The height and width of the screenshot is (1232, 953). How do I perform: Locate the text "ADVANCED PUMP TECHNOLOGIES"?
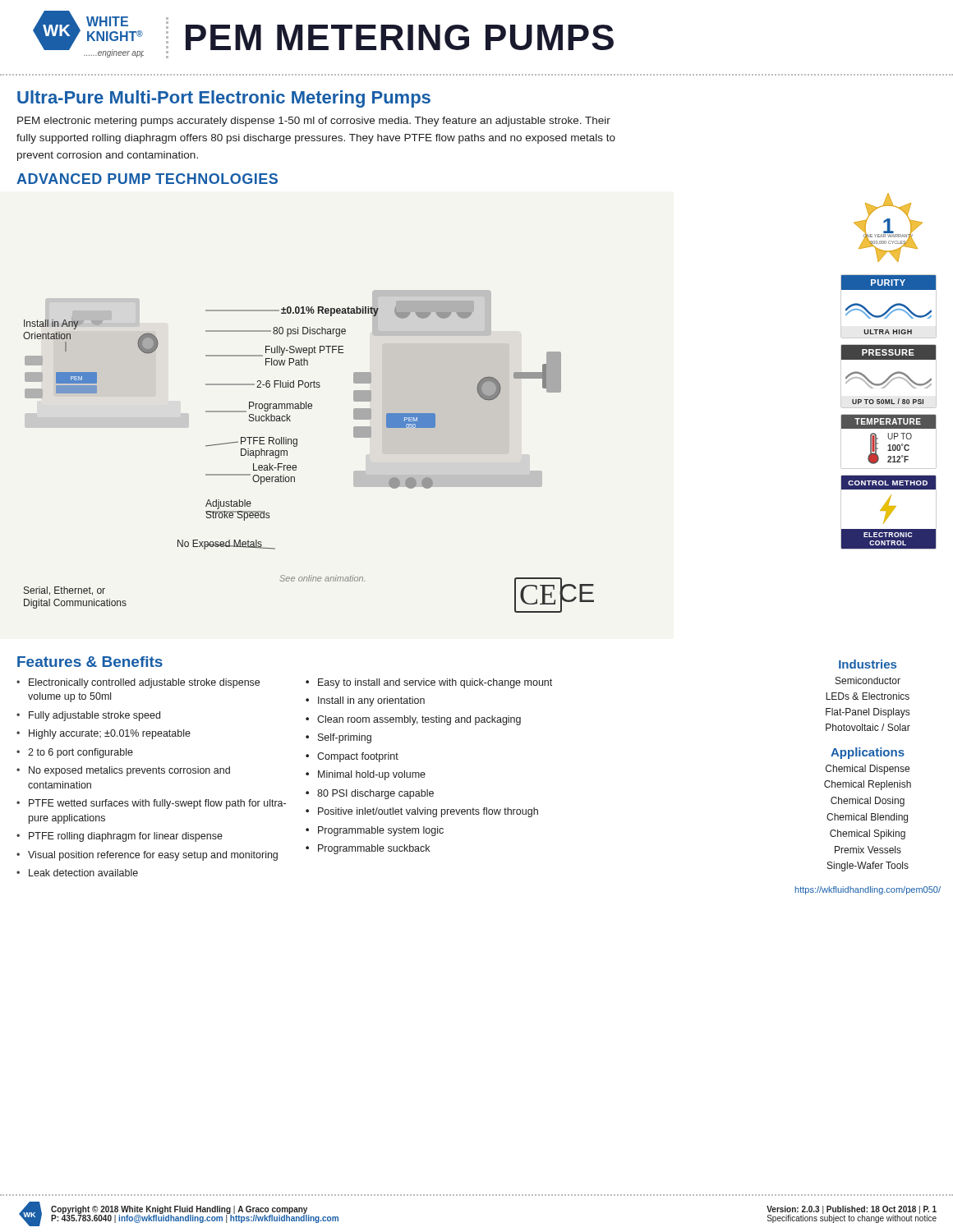point(148,179)
